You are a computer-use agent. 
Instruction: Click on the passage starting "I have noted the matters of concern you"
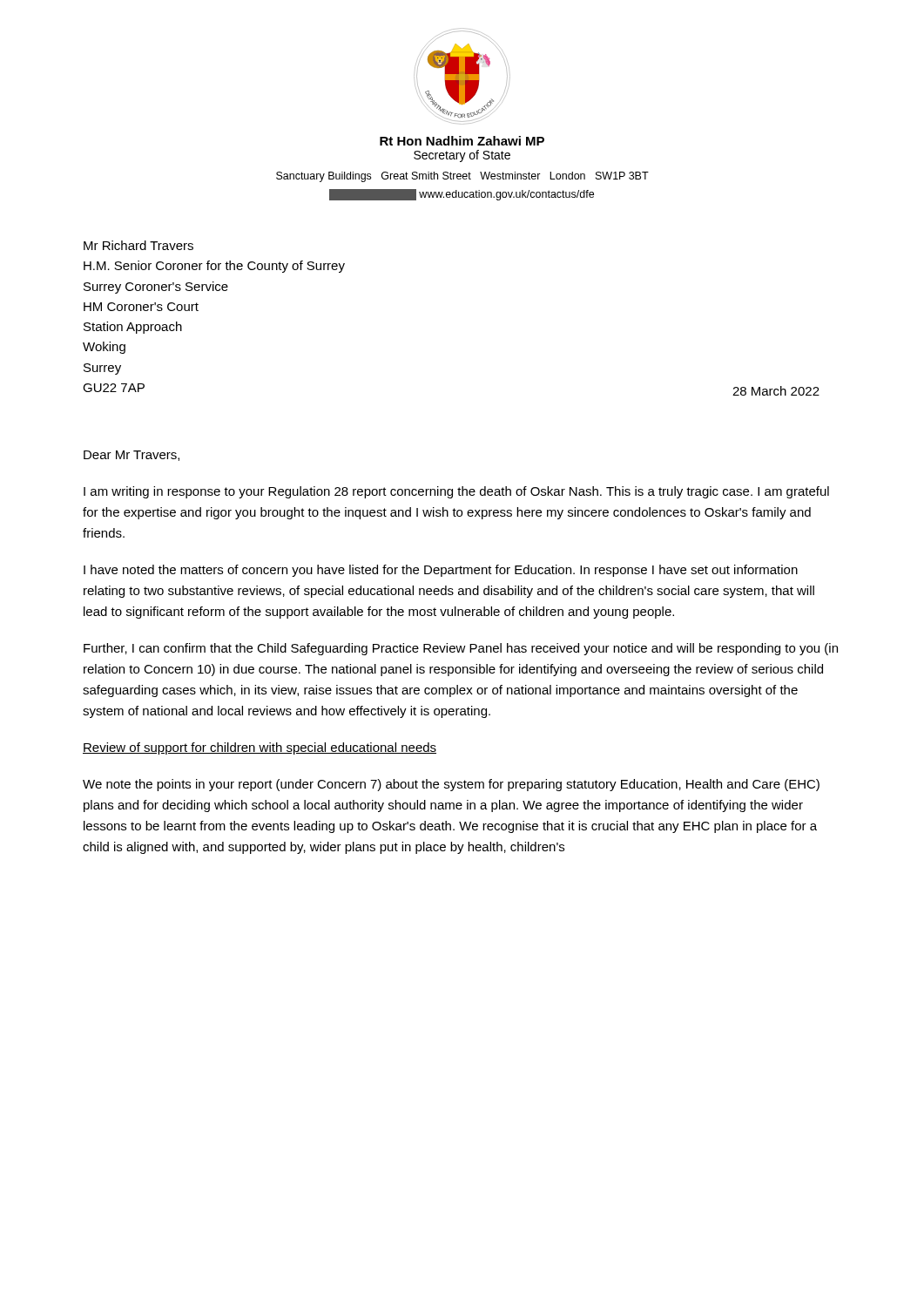pyautogui.click(x=449, y=590)
